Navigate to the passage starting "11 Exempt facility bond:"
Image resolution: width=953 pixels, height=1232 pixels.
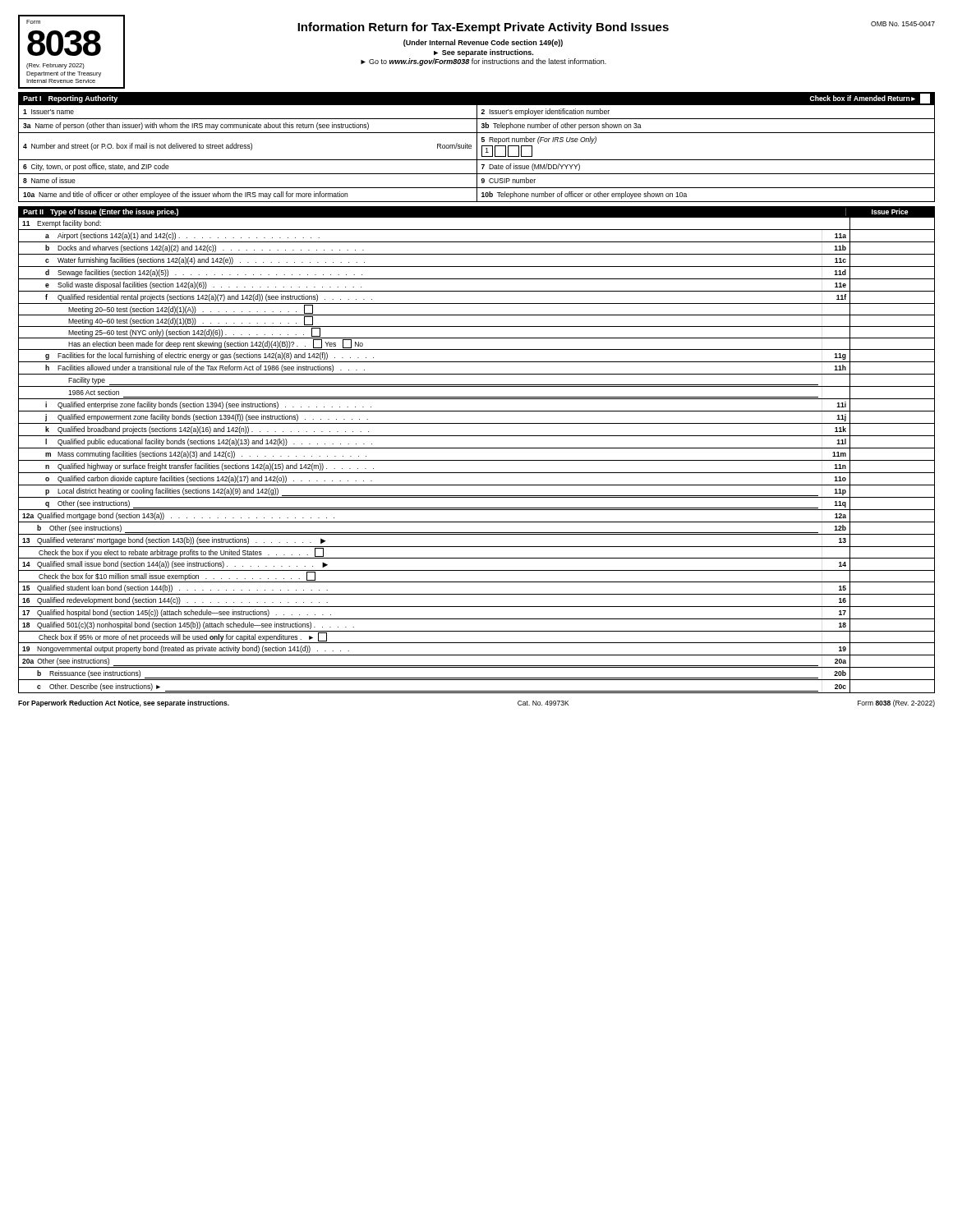coord(476,455)
